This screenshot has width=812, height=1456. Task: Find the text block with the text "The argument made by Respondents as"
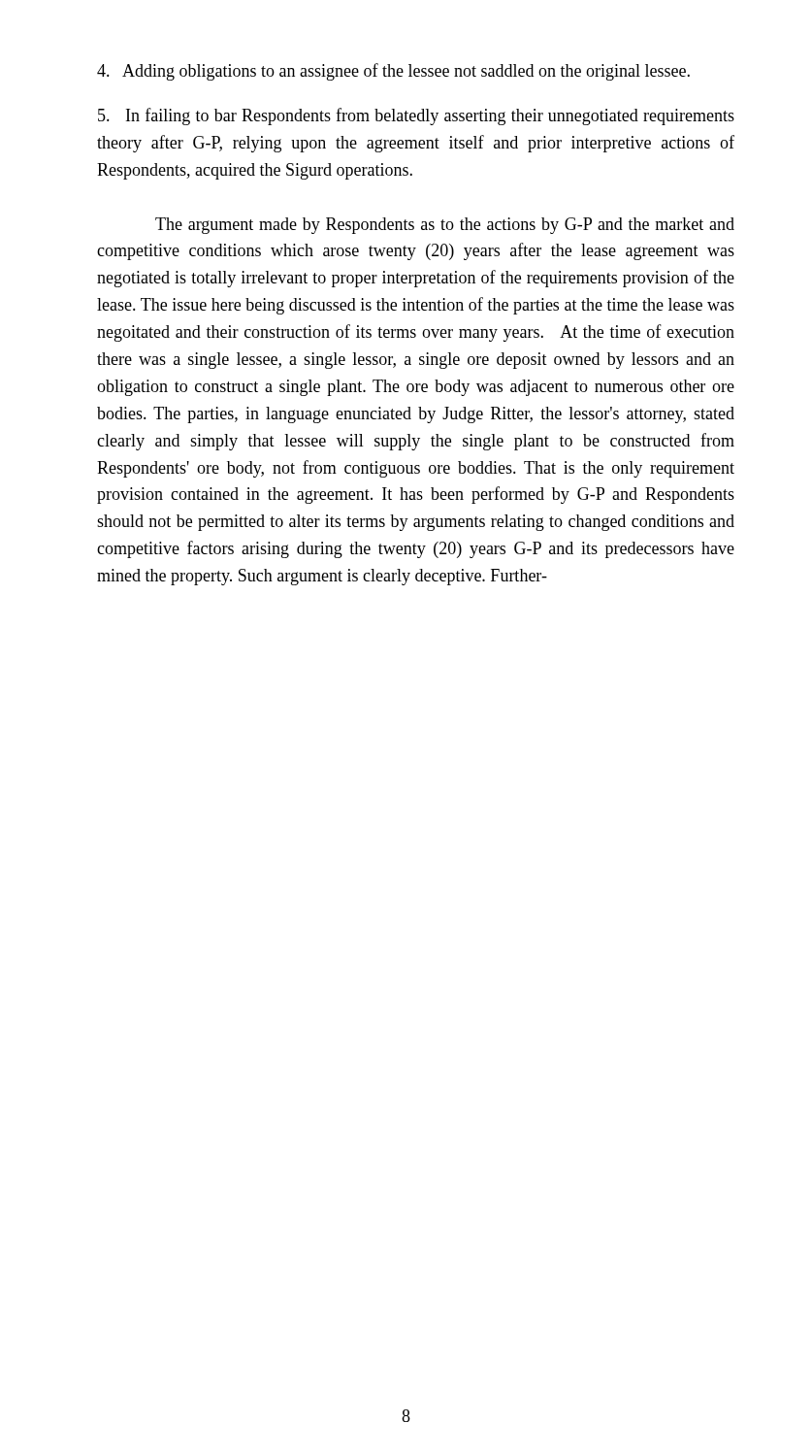tap(416, 400)
